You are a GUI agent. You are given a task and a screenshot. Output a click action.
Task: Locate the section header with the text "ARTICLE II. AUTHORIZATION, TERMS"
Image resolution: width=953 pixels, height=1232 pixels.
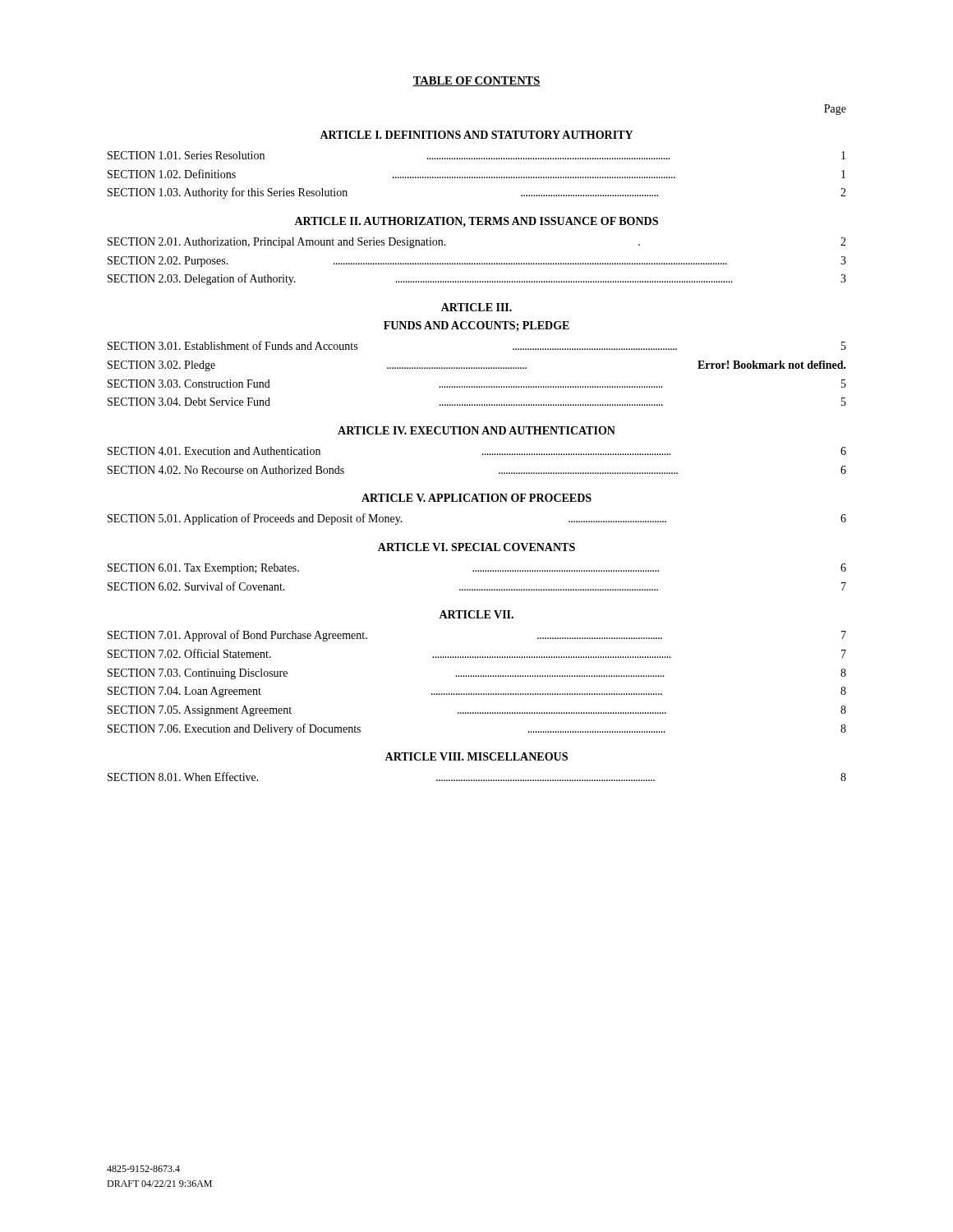coord(476,221)
